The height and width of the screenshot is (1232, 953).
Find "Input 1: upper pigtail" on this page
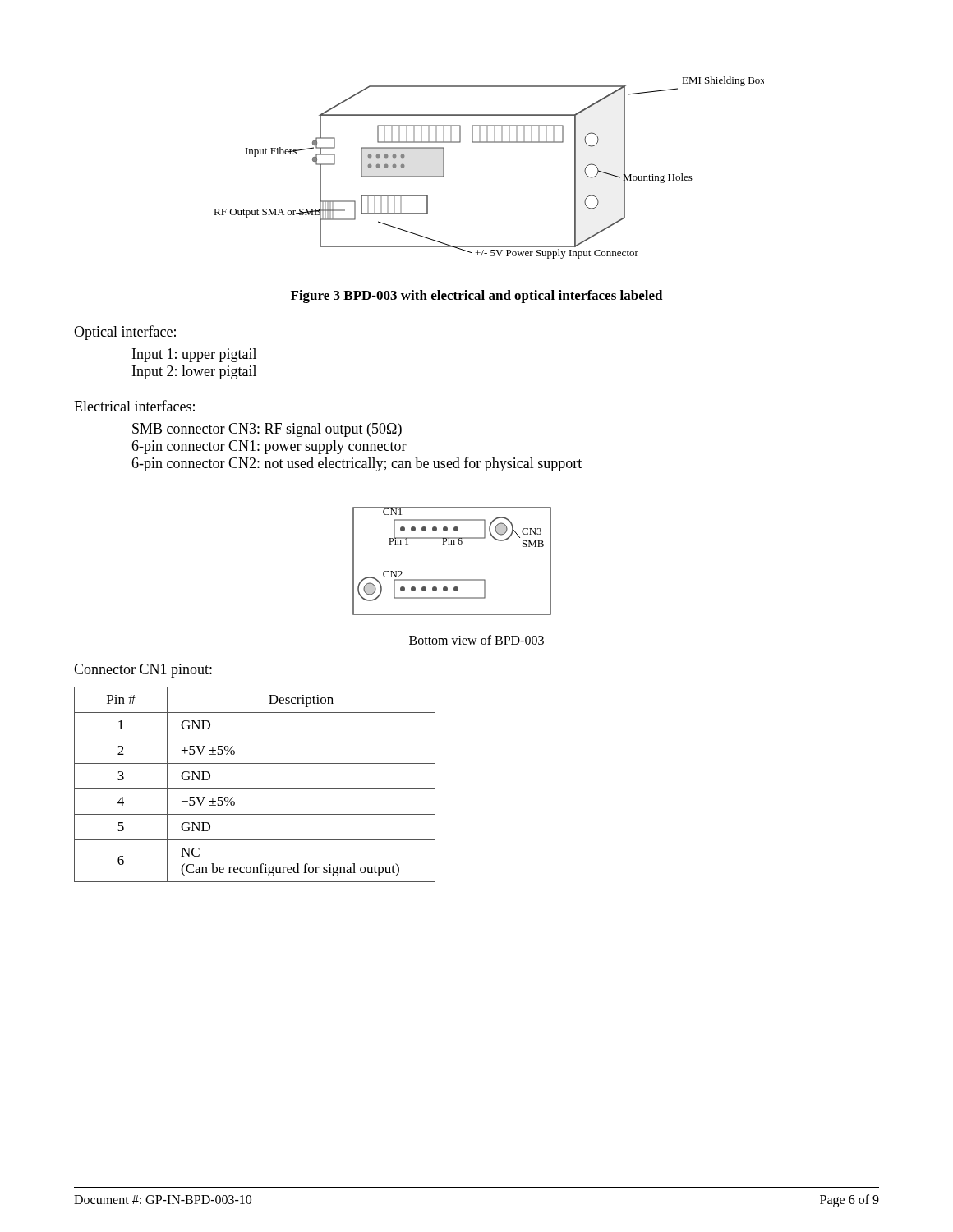click(194, 354)
